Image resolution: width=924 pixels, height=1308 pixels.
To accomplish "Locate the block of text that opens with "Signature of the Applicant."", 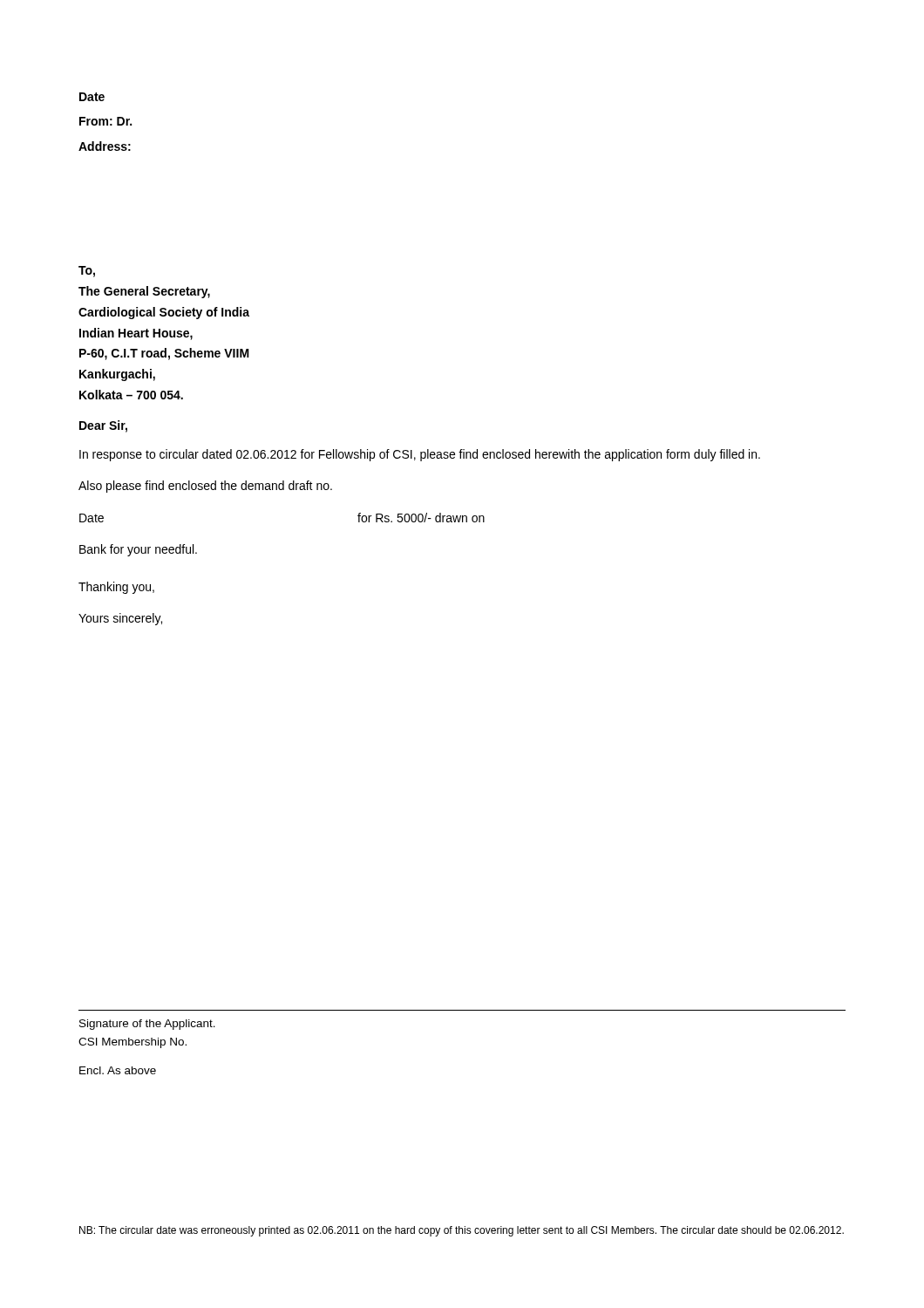I will 147,1033.
